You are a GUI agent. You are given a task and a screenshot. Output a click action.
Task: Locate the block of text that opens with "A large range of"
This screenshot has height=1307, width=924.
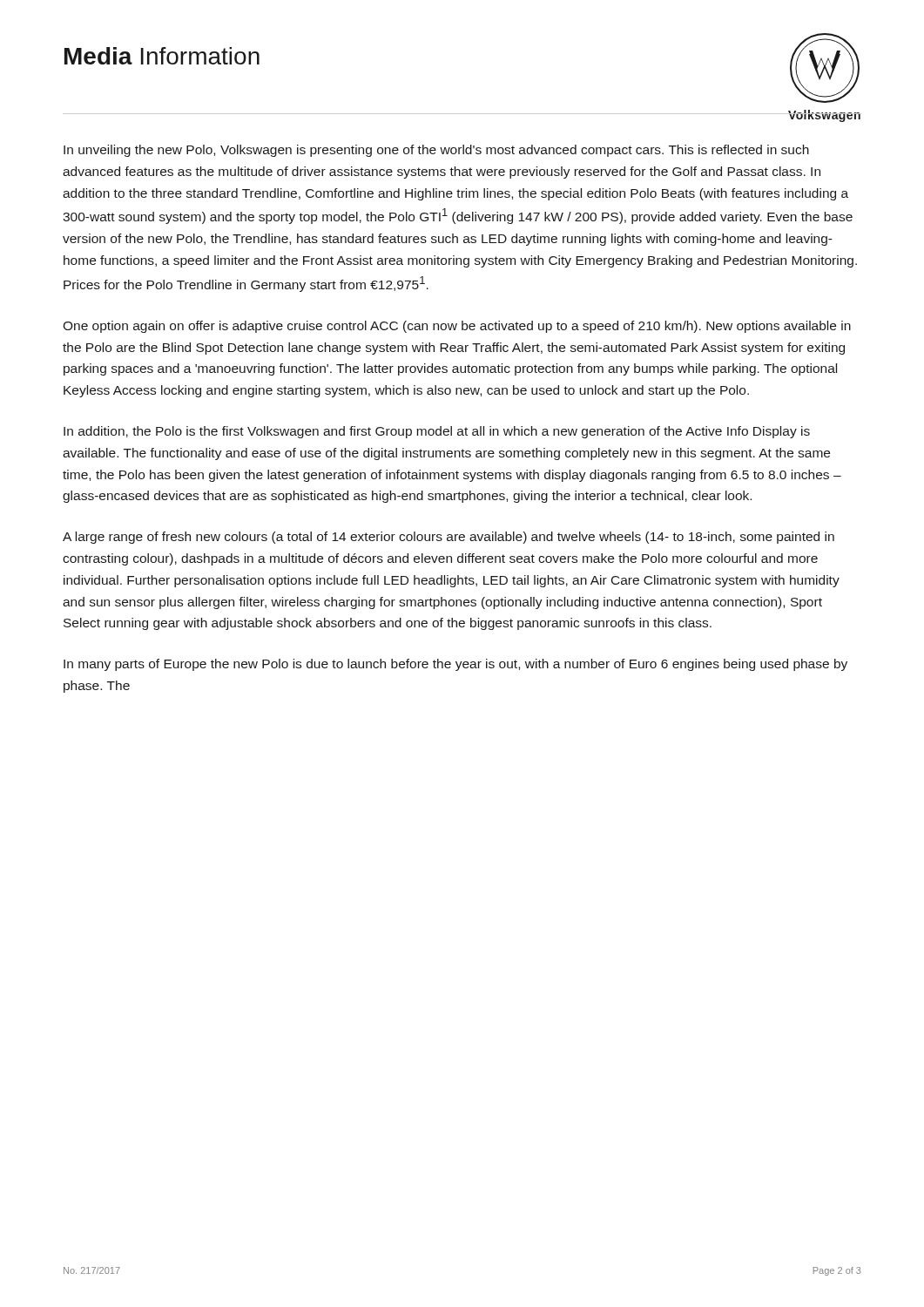(451, 580)
